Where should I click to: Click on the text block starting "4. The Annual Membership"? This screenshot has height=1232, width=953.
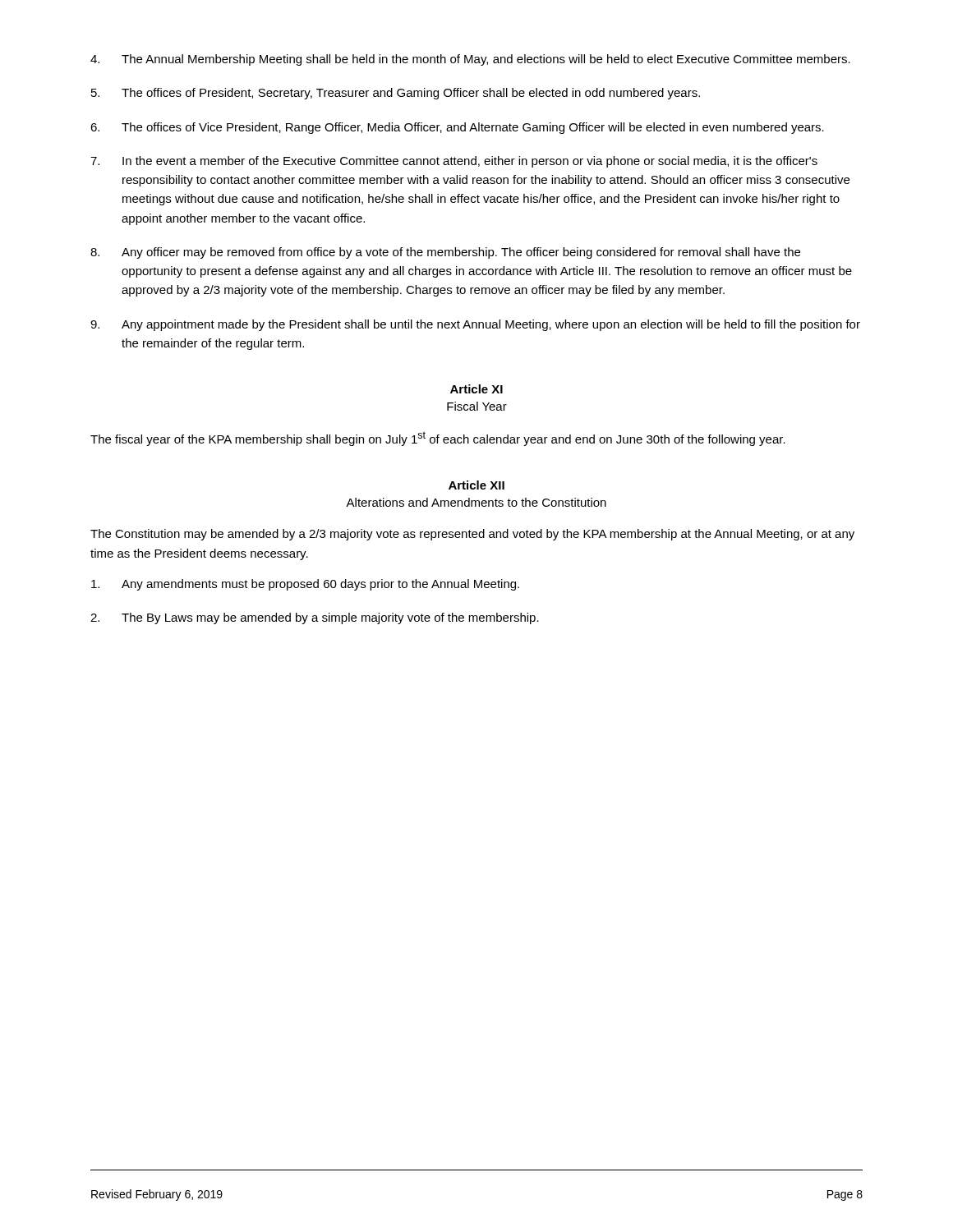476,59
